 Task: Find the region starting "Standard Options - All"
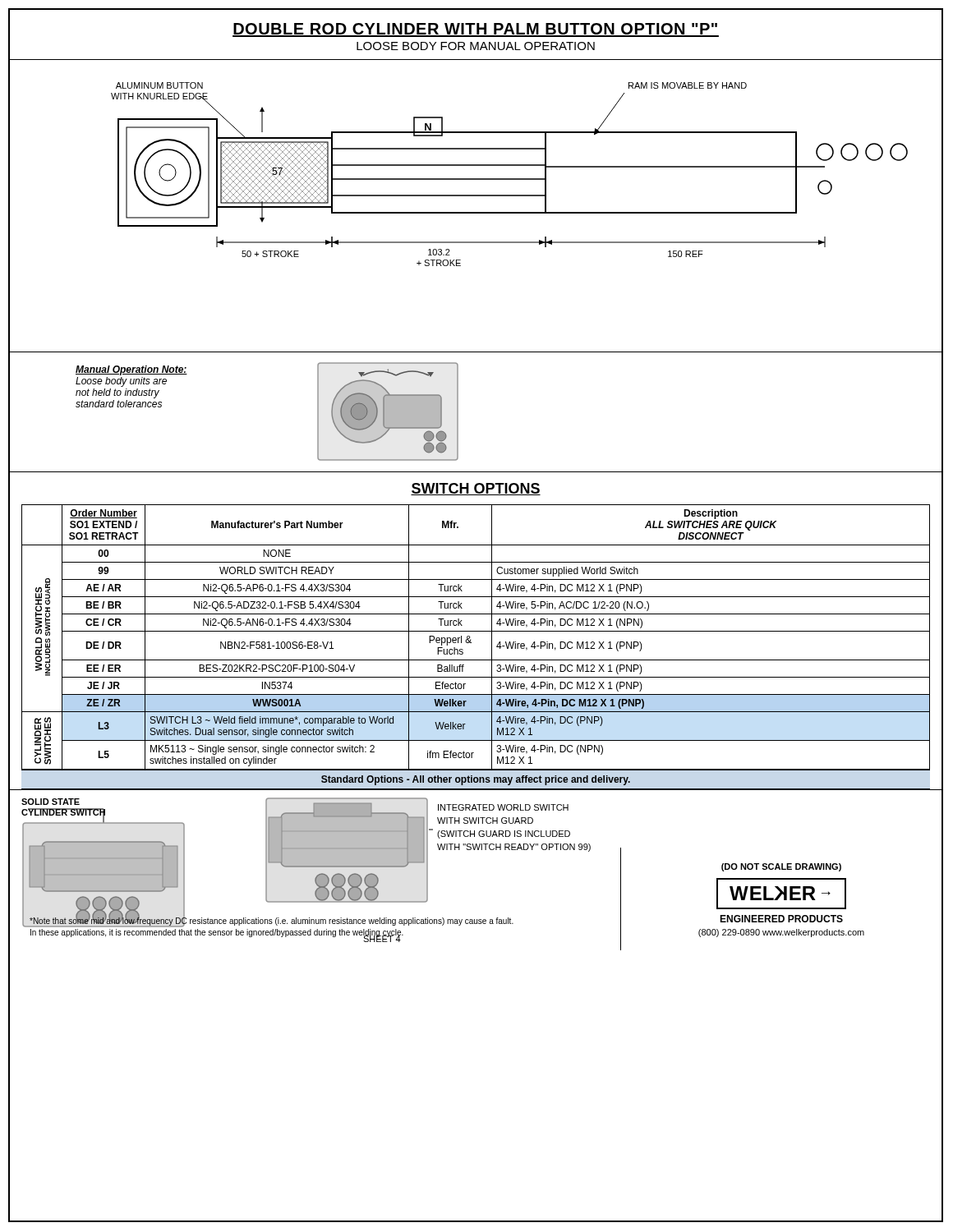click(476, 779)
